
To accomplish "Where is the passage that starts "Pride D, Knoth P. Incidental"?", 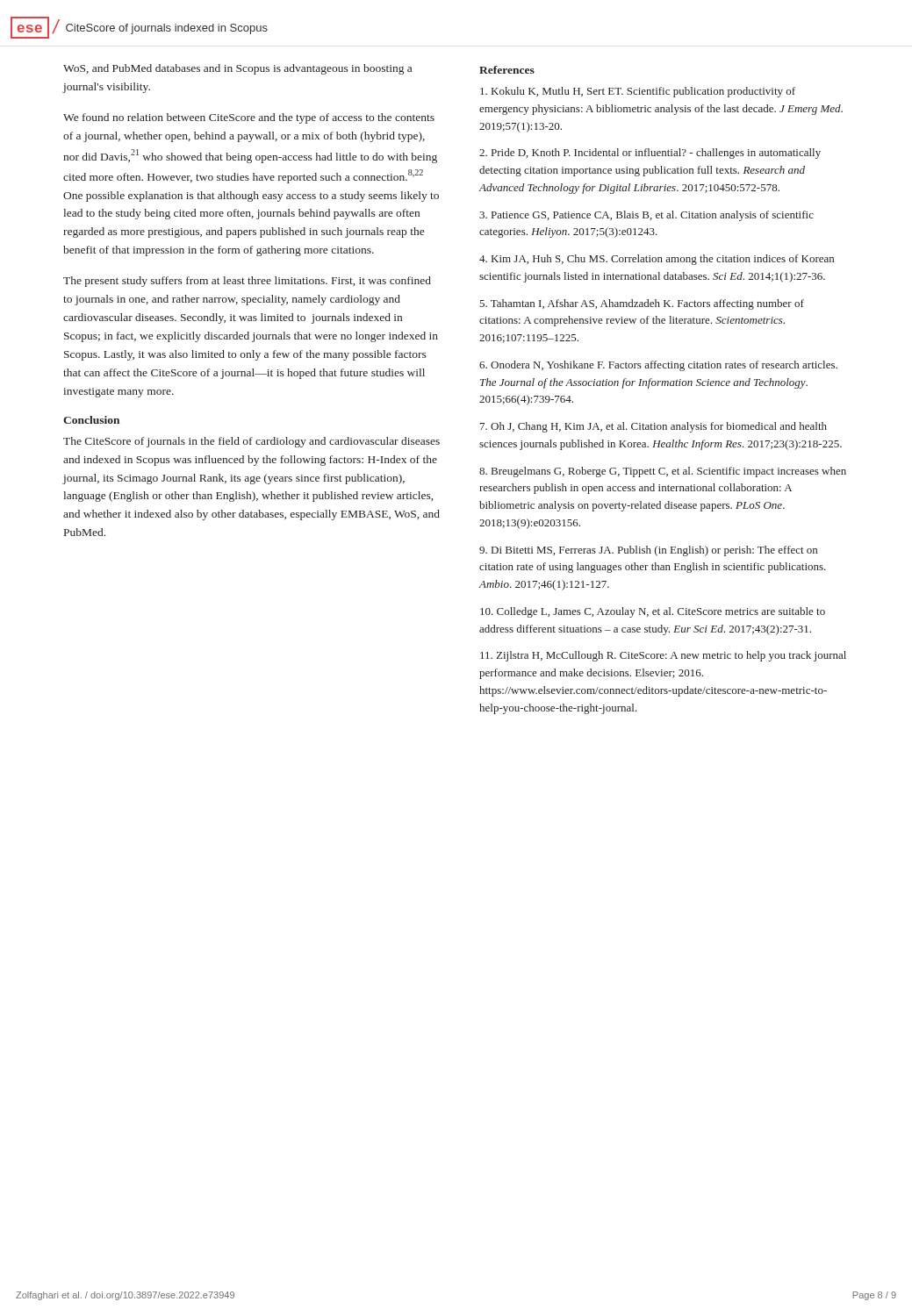I will [x=650, y=170].
